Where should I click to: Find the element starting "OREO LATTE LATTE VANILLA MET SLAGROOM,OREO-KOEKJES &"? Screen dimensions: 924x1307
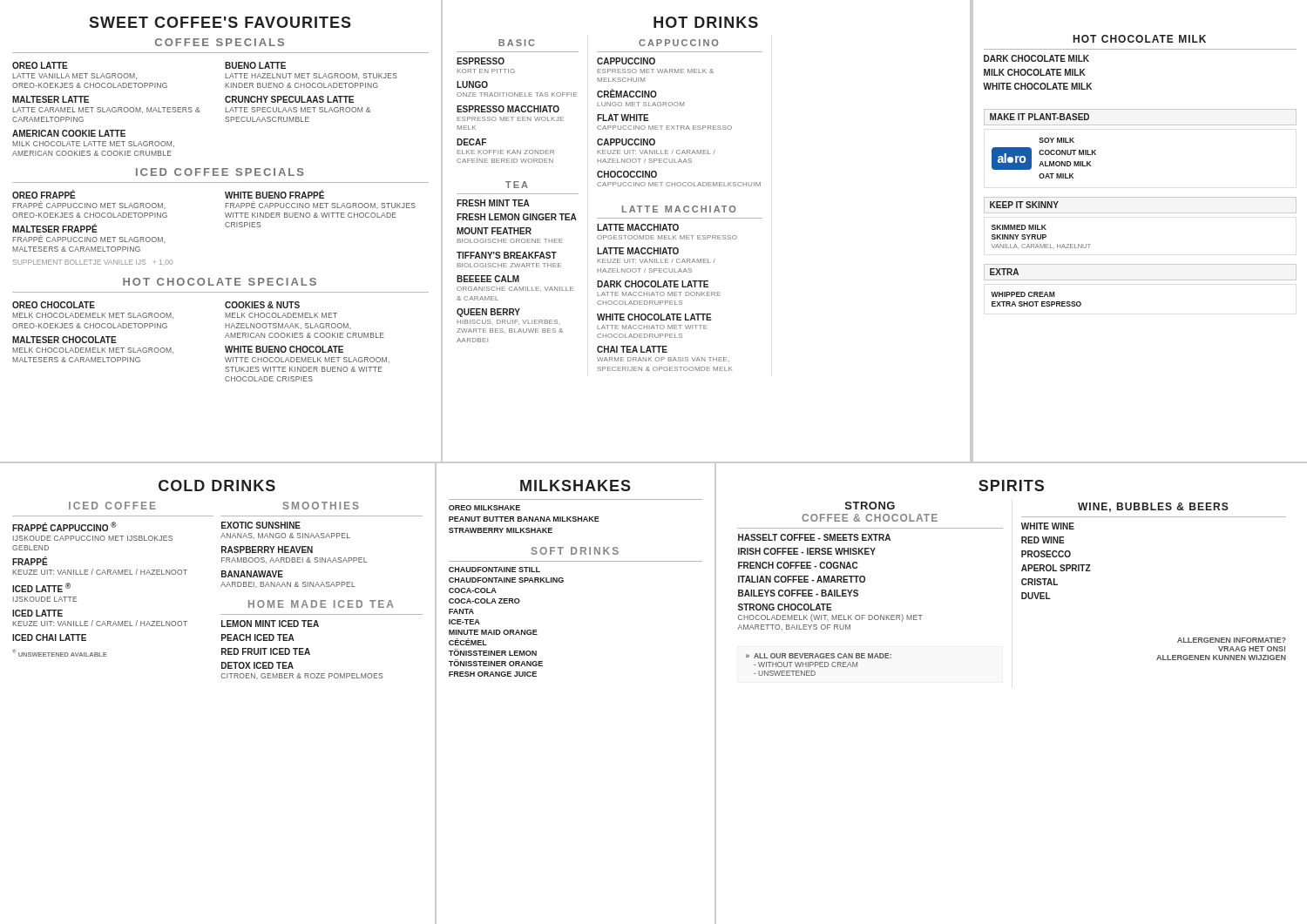(x=114, y=76)
